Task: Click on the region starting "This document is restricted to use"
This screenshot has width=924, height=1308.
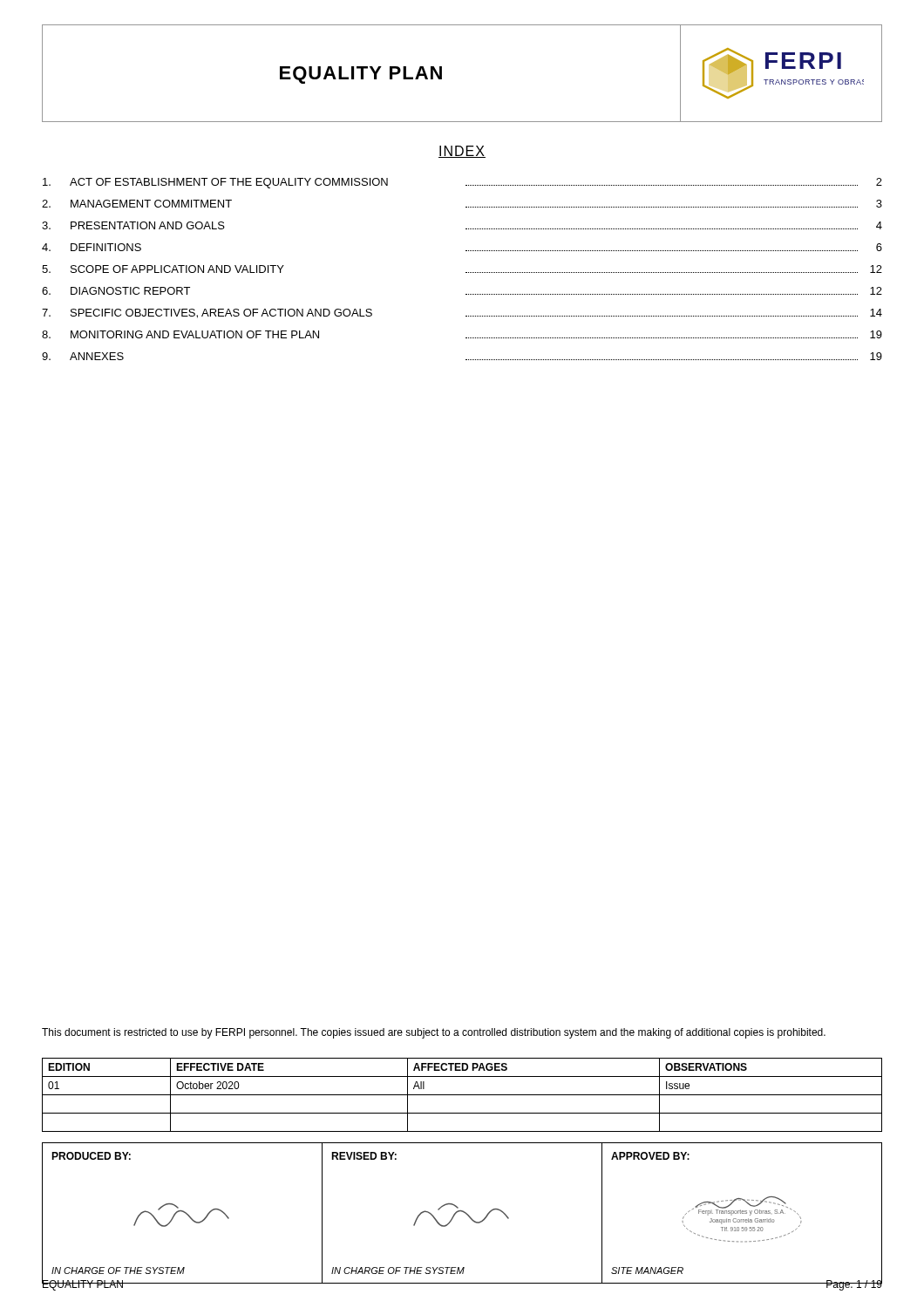Action: point(434,1032)
